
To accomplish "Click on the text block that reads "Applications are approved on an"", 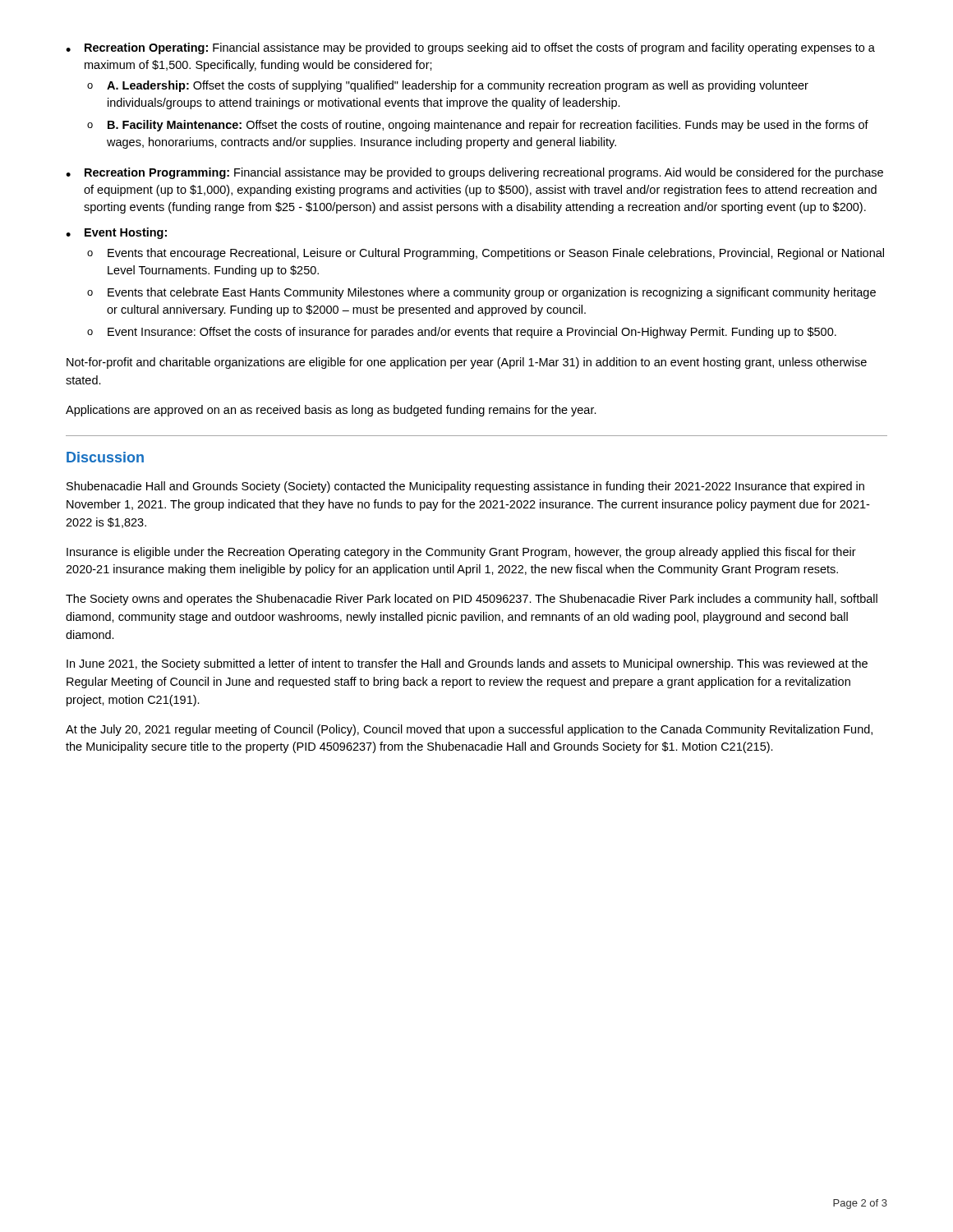I will click(x=331, y=410).
